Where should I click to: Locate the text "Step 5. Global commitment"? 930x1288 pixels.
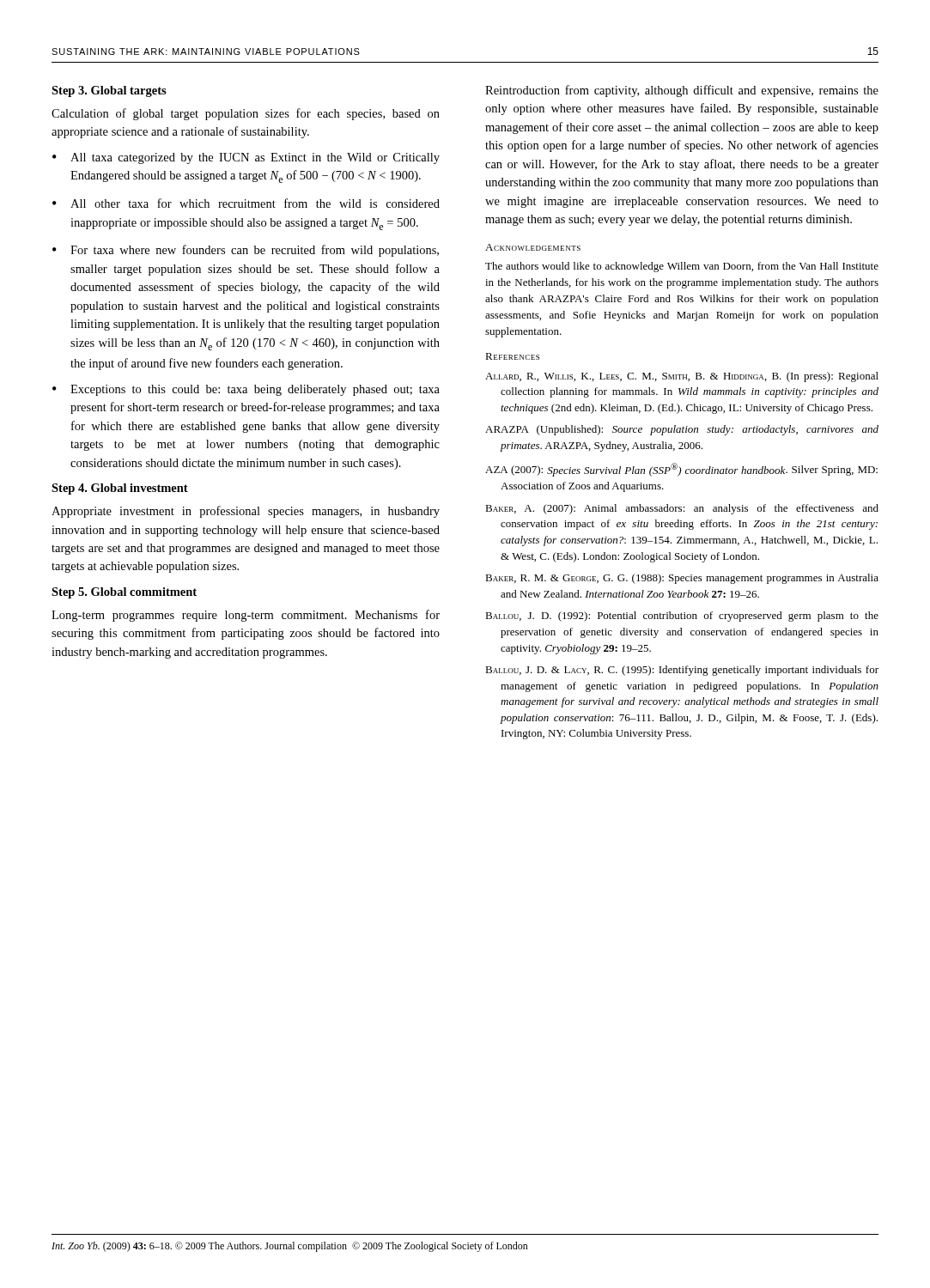coord(124,592)
